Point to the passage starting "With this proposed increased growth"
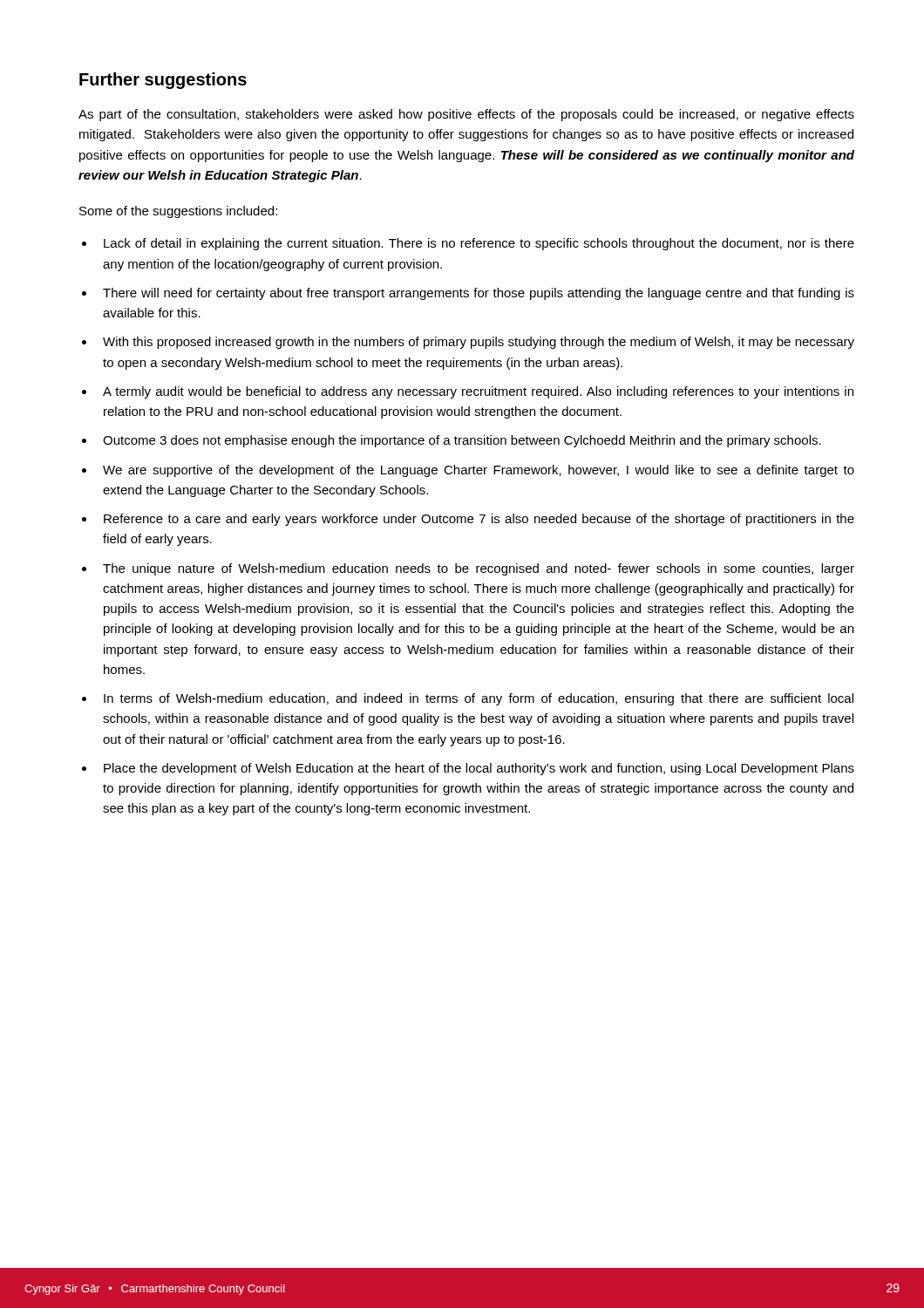924x1308 pixels. (479, 352)
